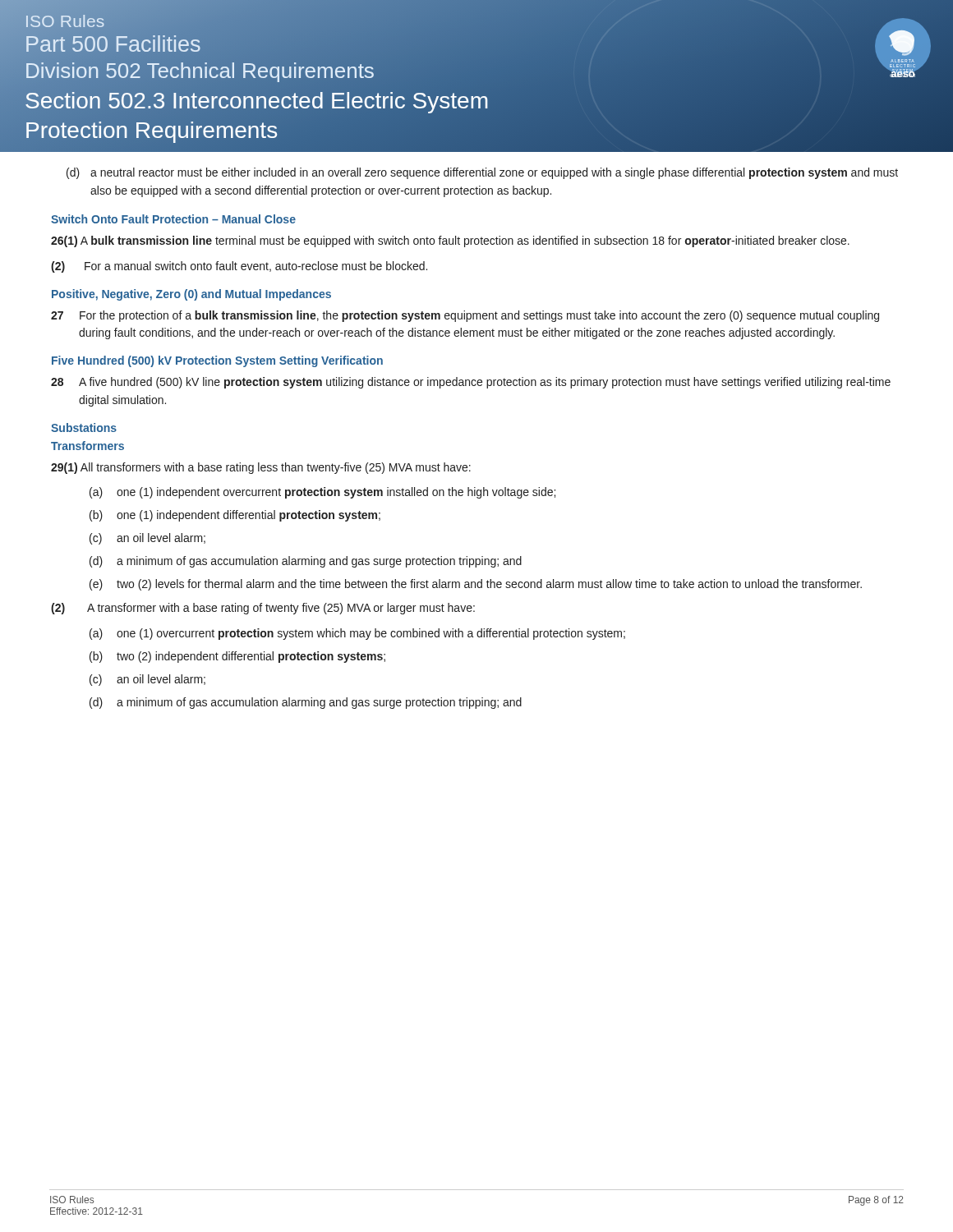The image size is (953, 1232).
Task: Point to the text block starting "(a) one (1) overcurrent"
Action: tap(357, 633)
